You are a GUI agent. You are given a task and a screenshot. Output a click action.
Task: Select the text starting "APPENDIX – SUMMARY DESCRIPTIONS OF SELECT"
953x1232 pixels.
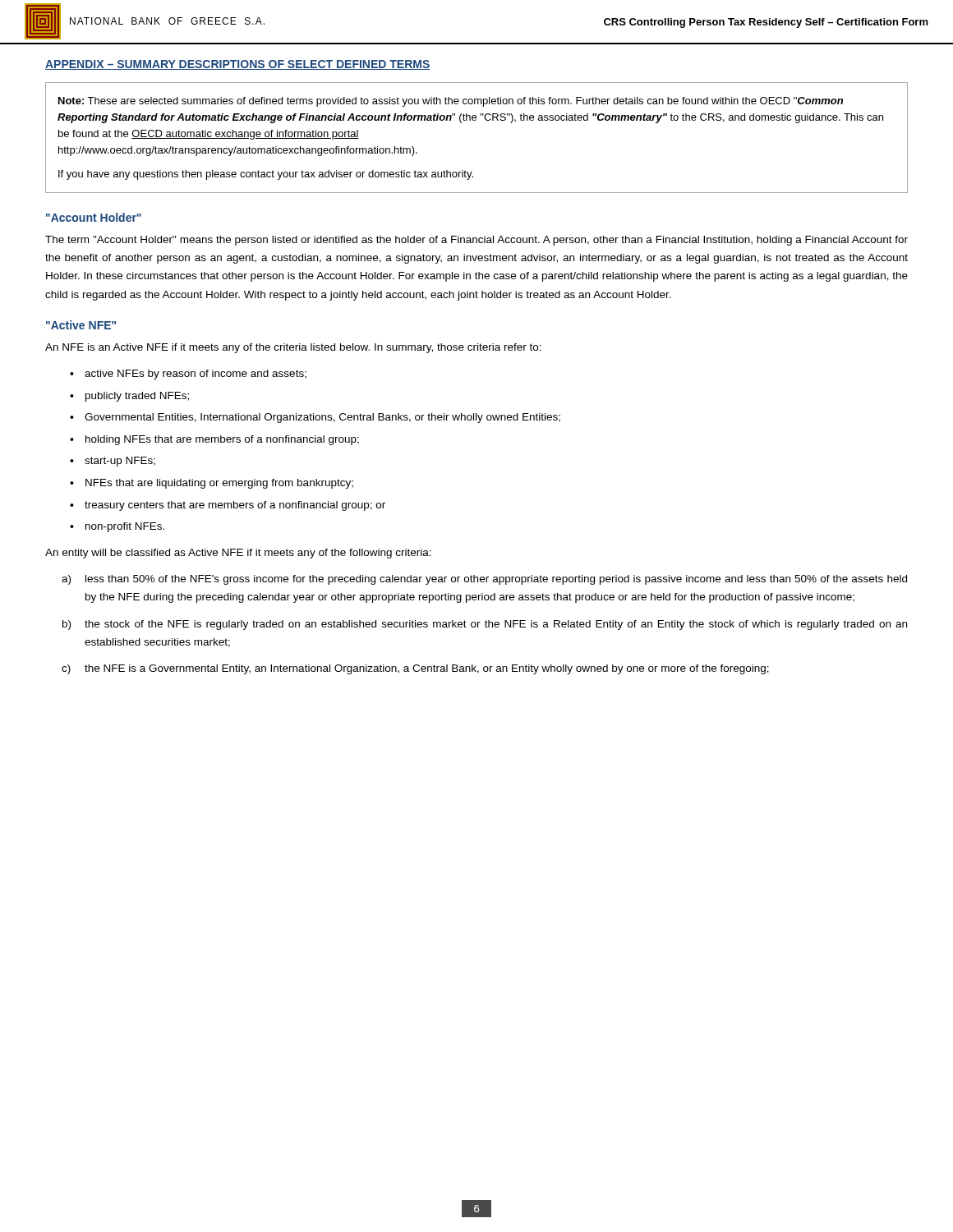238,64
